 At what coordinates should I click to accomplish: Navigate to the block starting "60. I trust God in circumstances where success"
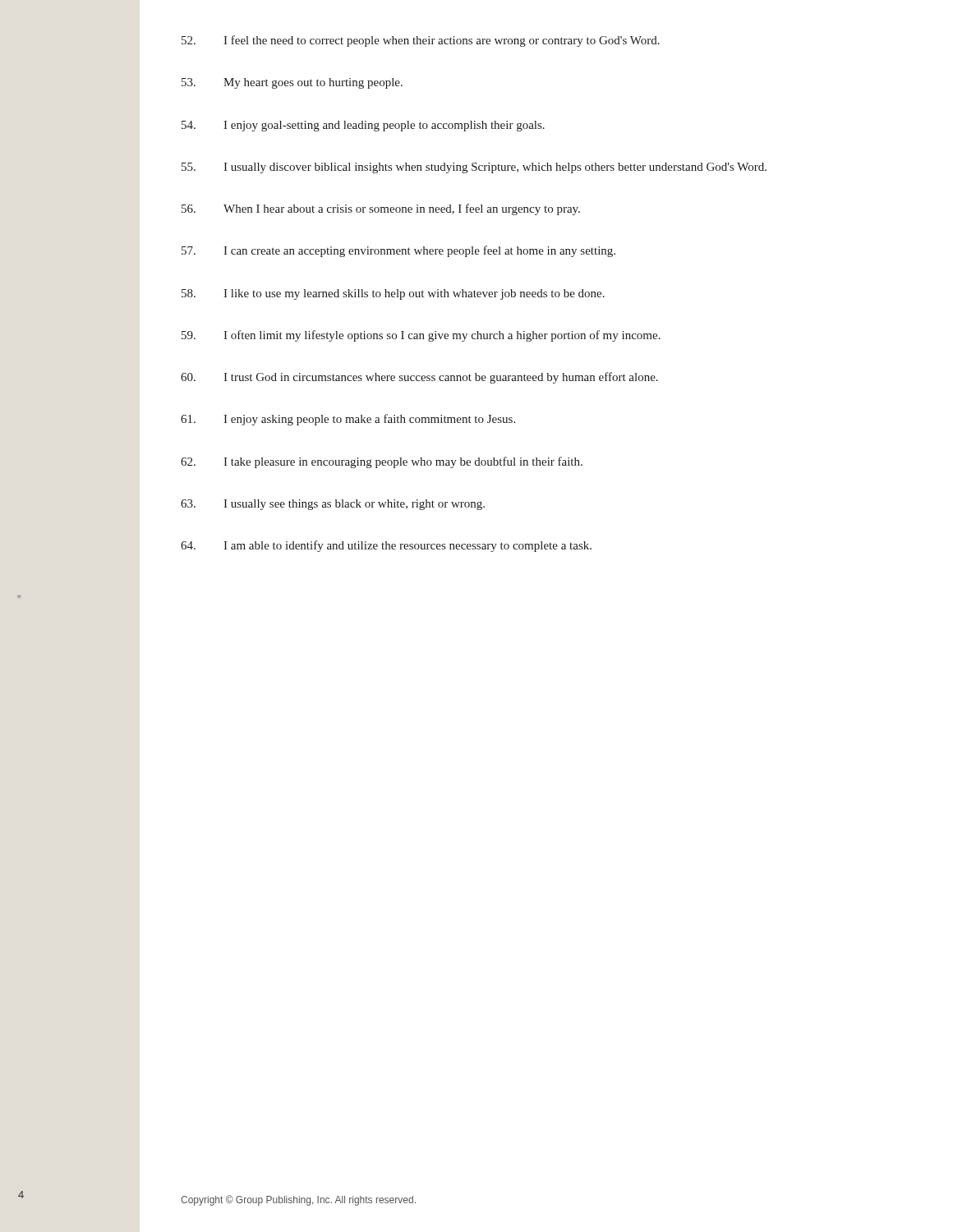coord(534,378)
